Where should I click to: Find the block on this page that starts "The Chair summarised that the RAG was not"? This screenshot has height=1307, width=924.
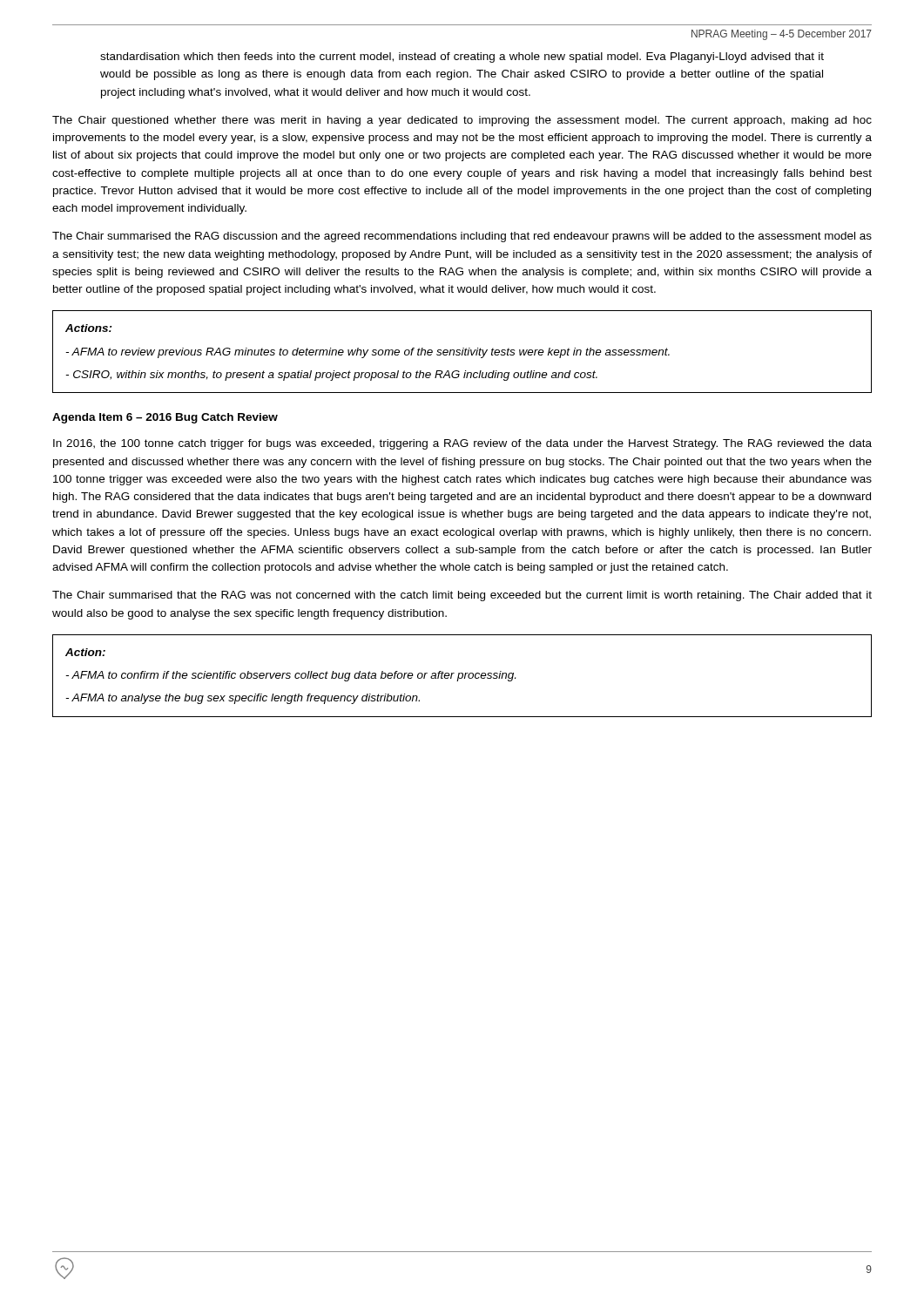462,604
